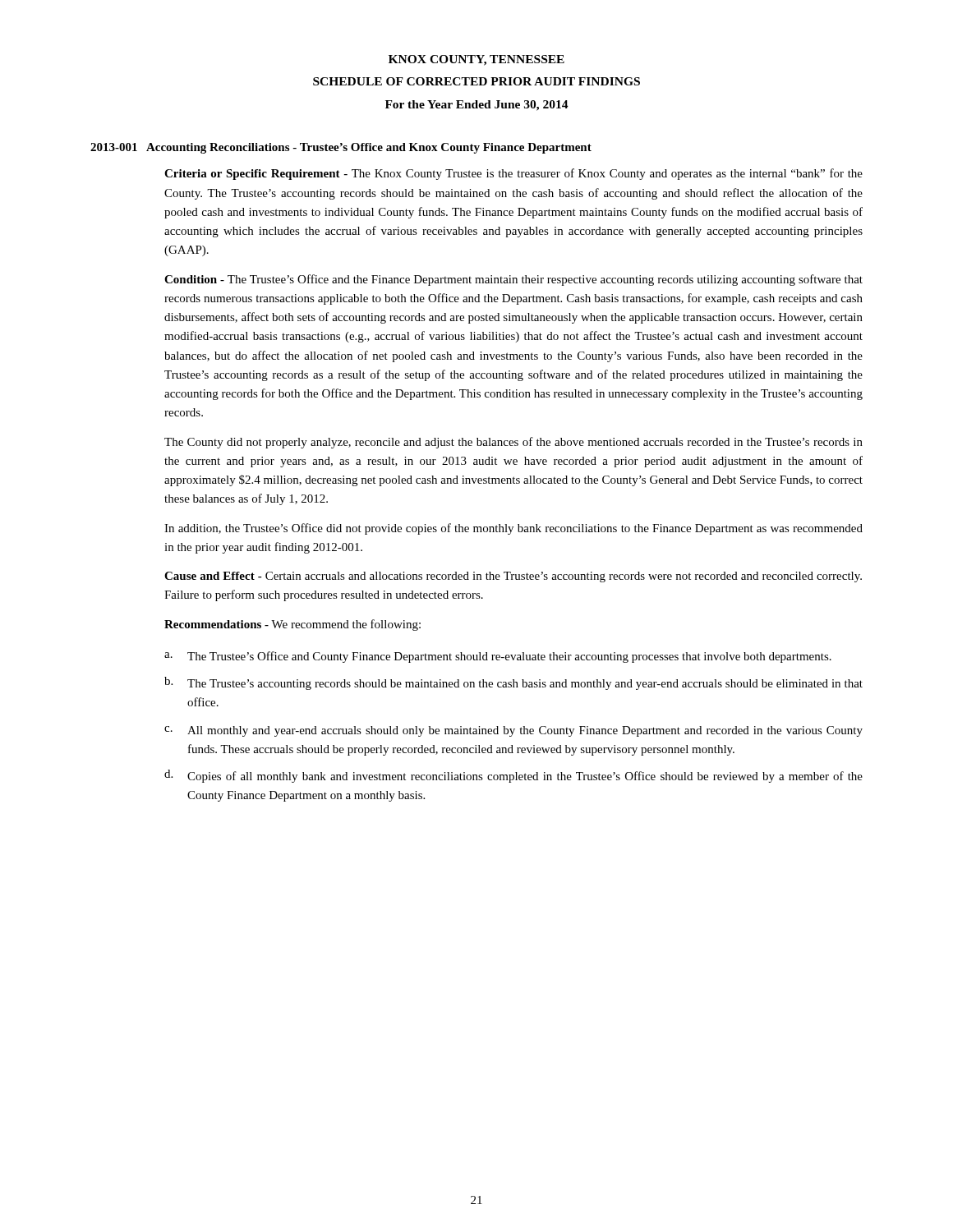This screenshot has width=953, height=1232.
Task: Locate the title that reads "KNOX COUNTY, TENNESSEE"
Action: point(476,59)
